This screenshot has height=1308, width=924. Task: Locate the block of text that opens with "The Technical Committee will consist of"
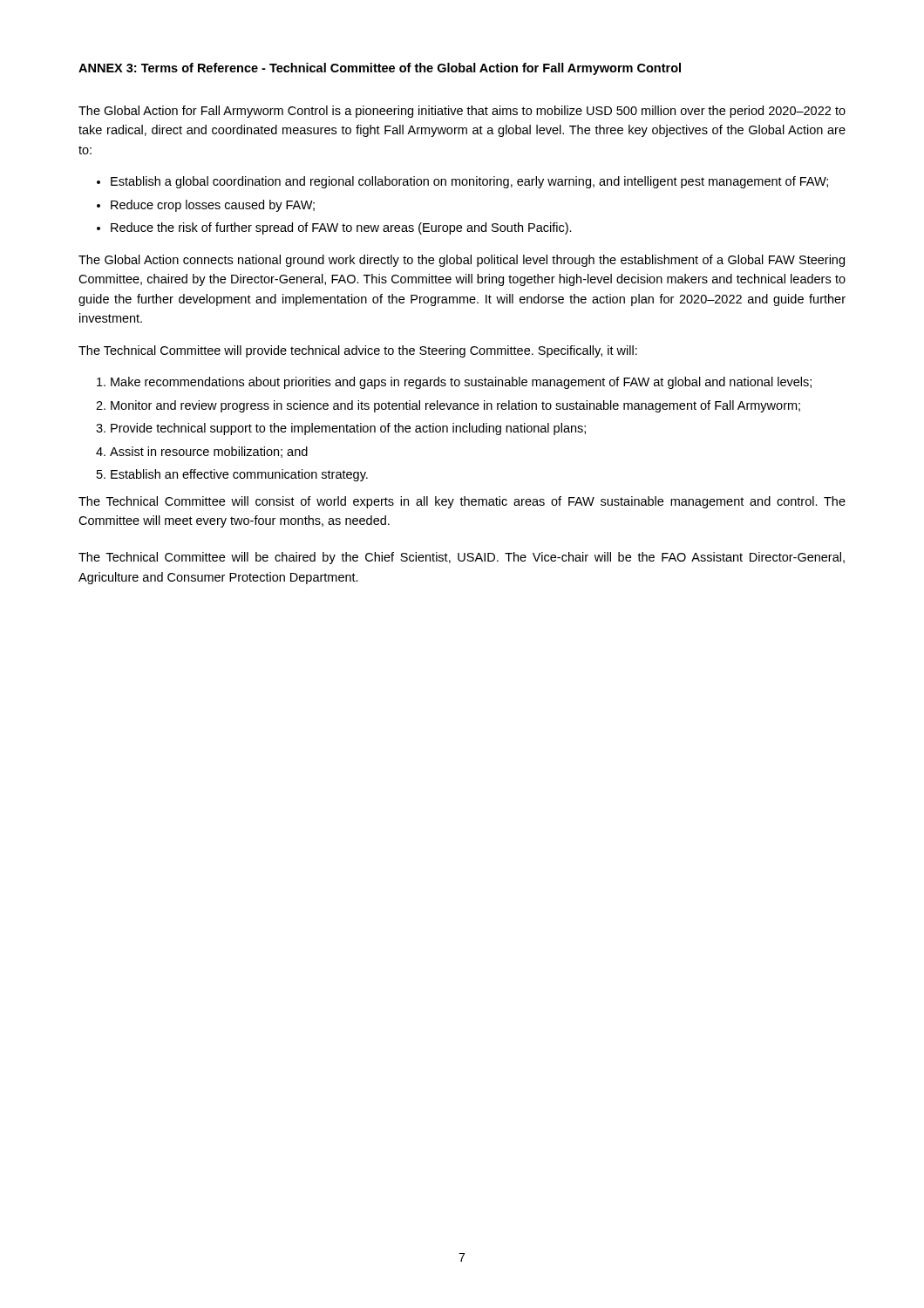462,511
